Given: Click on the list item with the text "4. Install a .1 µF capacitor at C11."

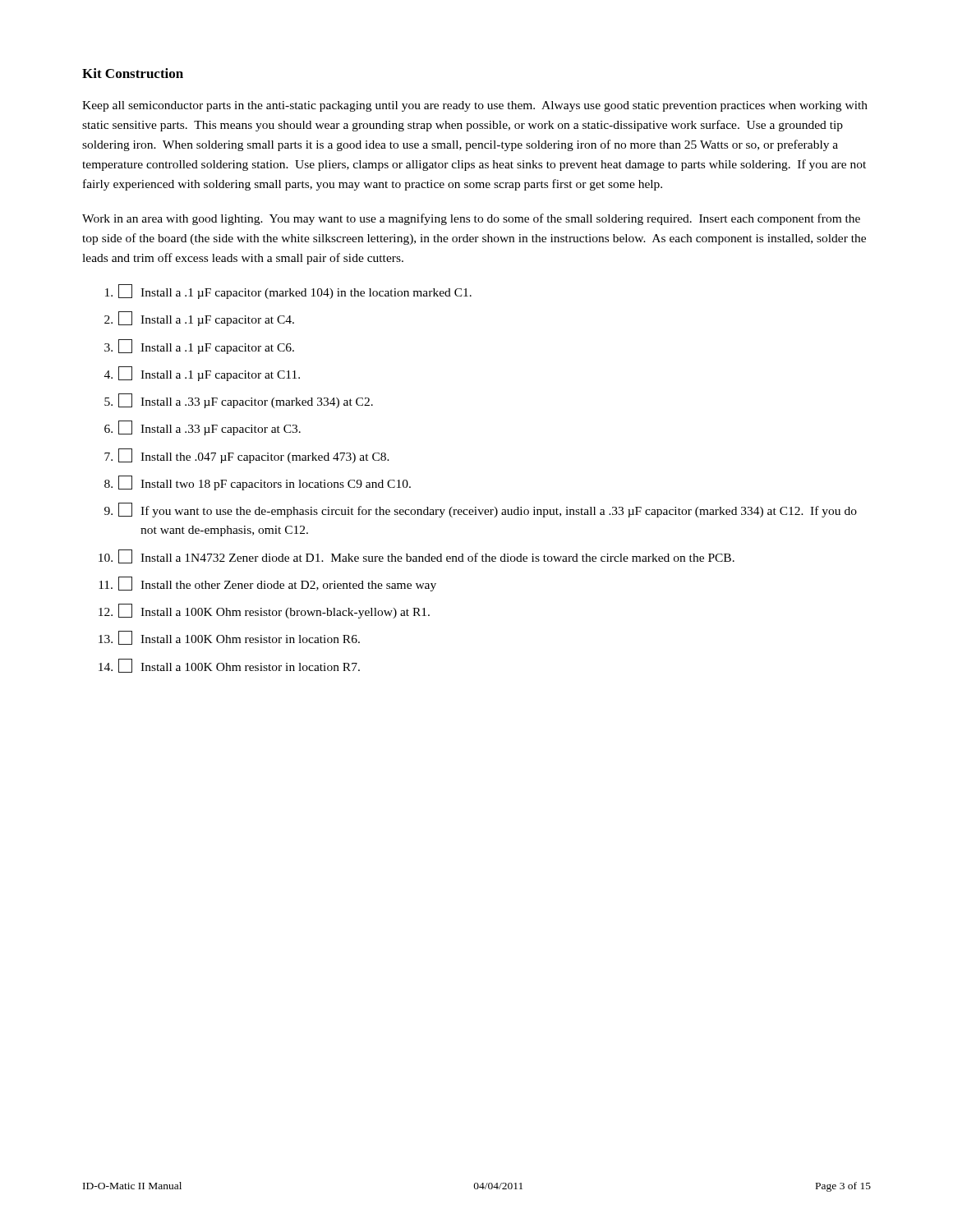Looking at the screenshot, I should click(202, 374).
